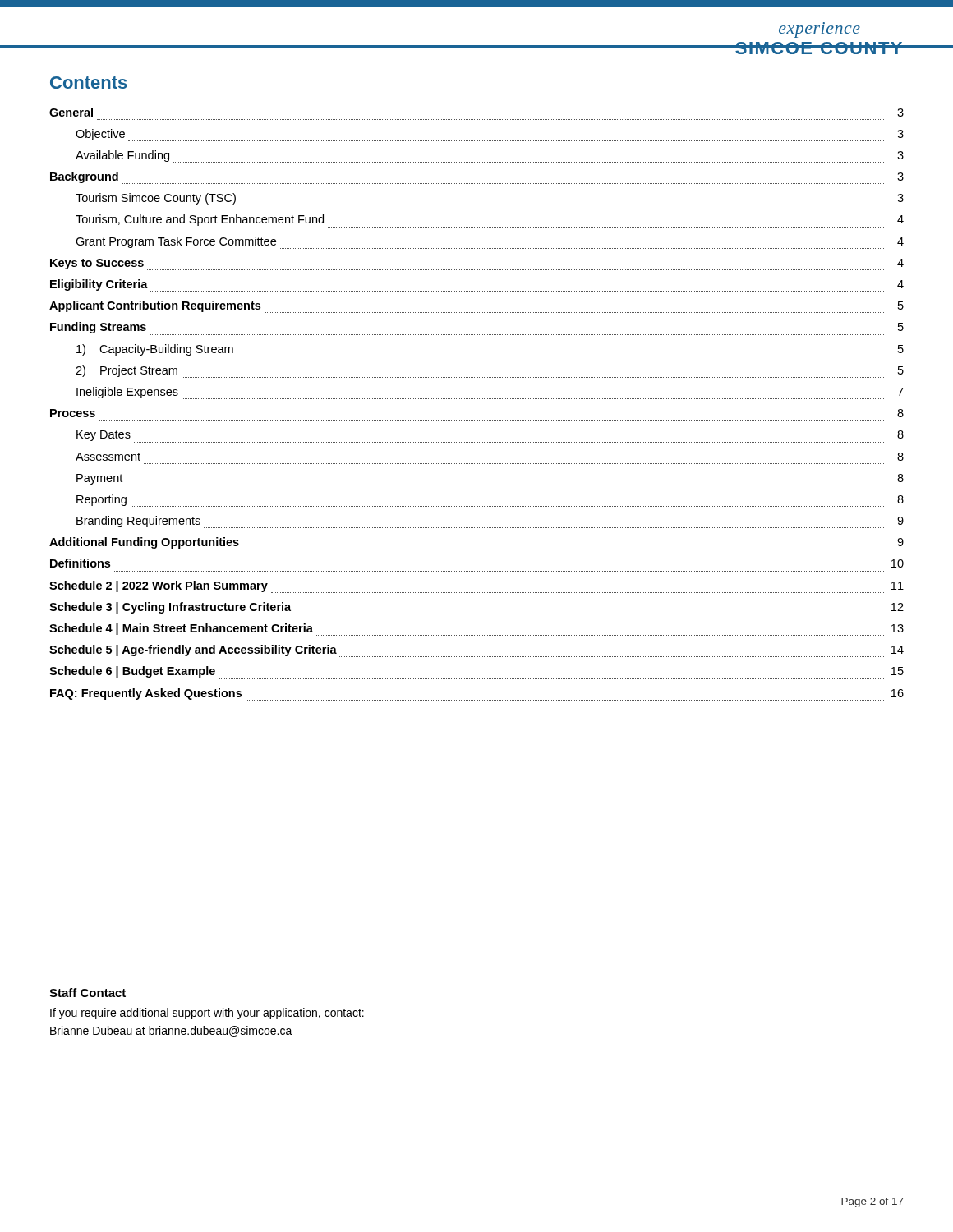Click on the region starting "Staff Contact"
This screenshot has height=1232, width=953.
[88, 993]
